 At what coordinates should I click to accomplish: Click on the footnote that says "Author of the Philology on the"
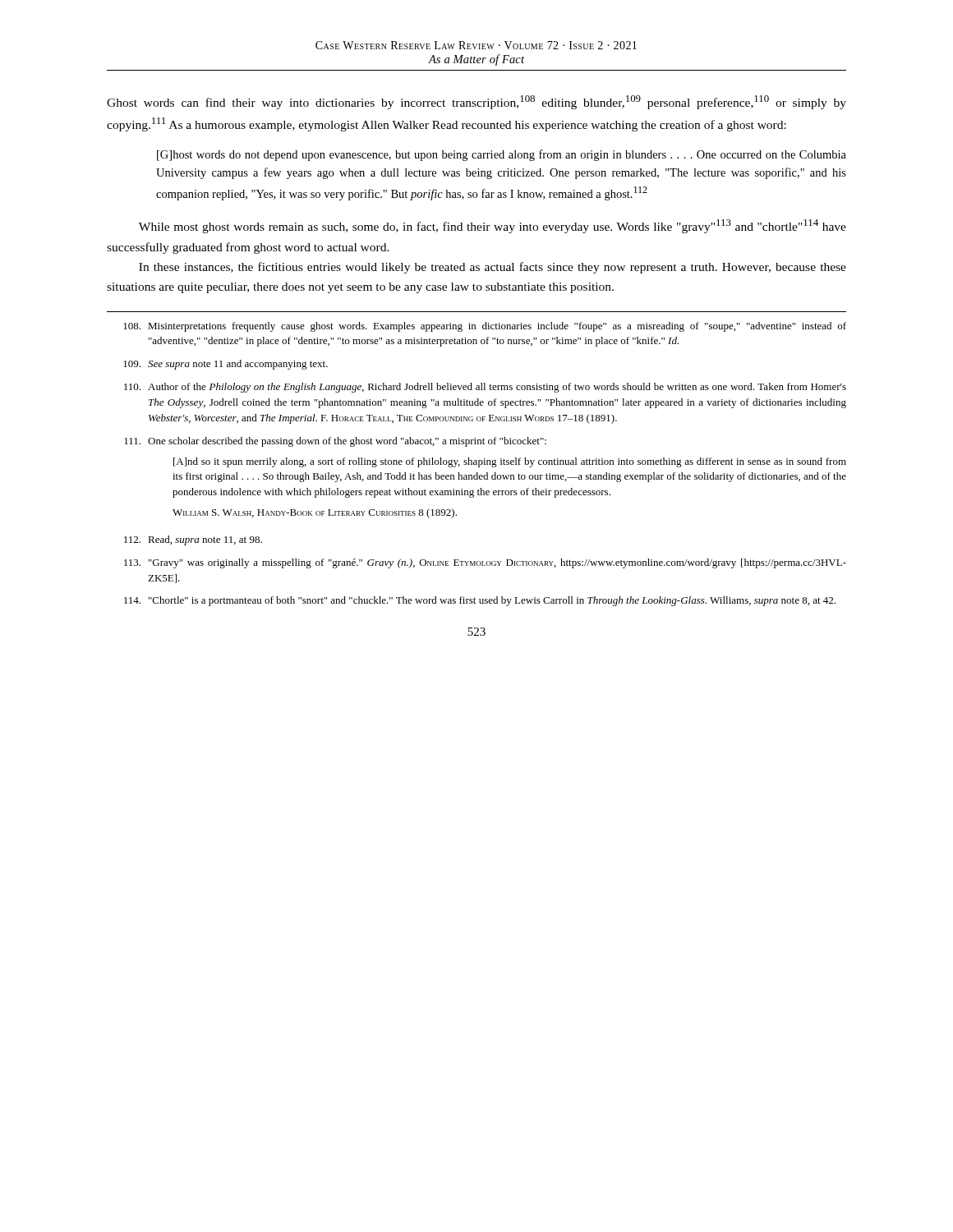(476, 403)
